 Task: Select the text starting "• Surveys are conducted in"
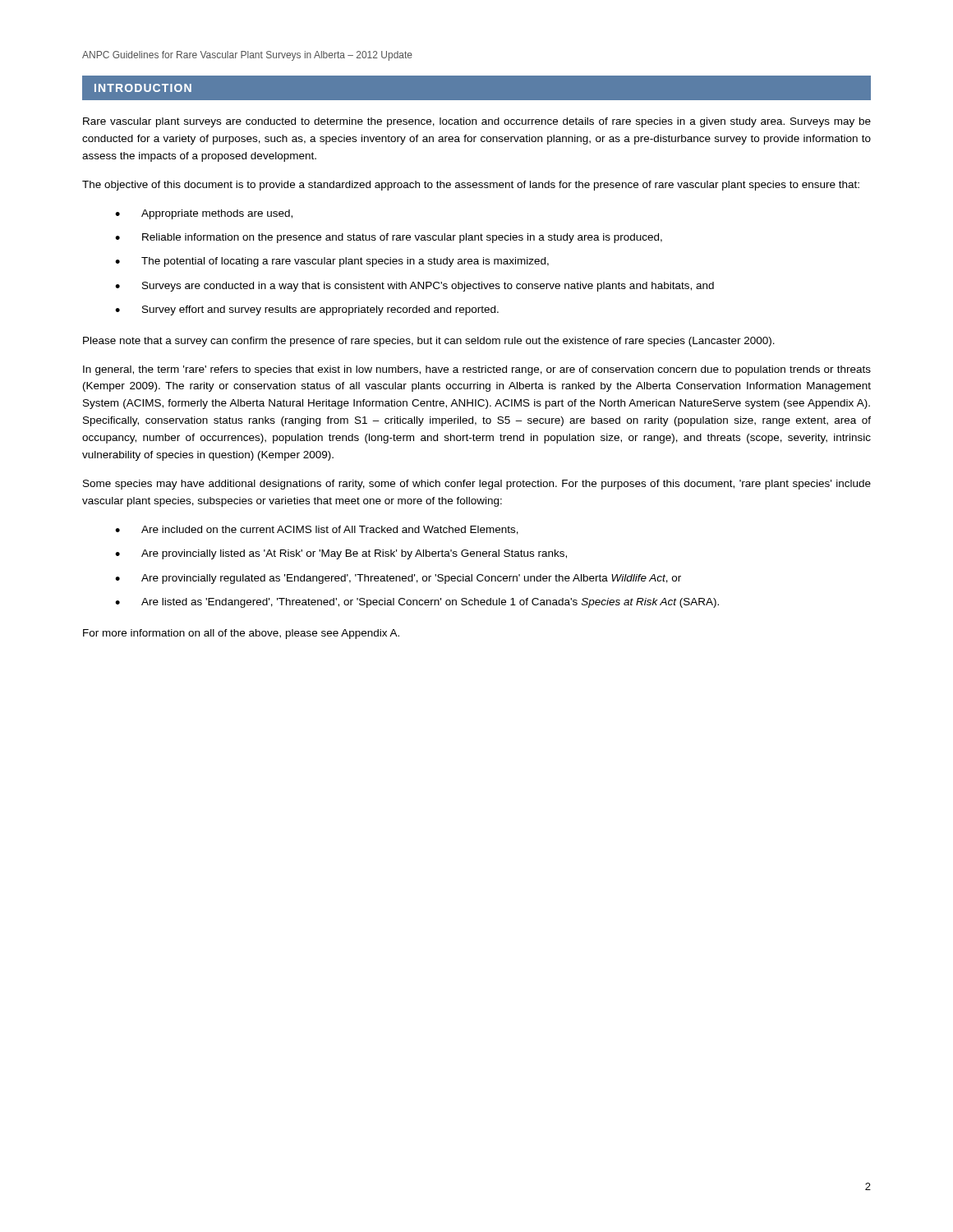click(493, 287)
